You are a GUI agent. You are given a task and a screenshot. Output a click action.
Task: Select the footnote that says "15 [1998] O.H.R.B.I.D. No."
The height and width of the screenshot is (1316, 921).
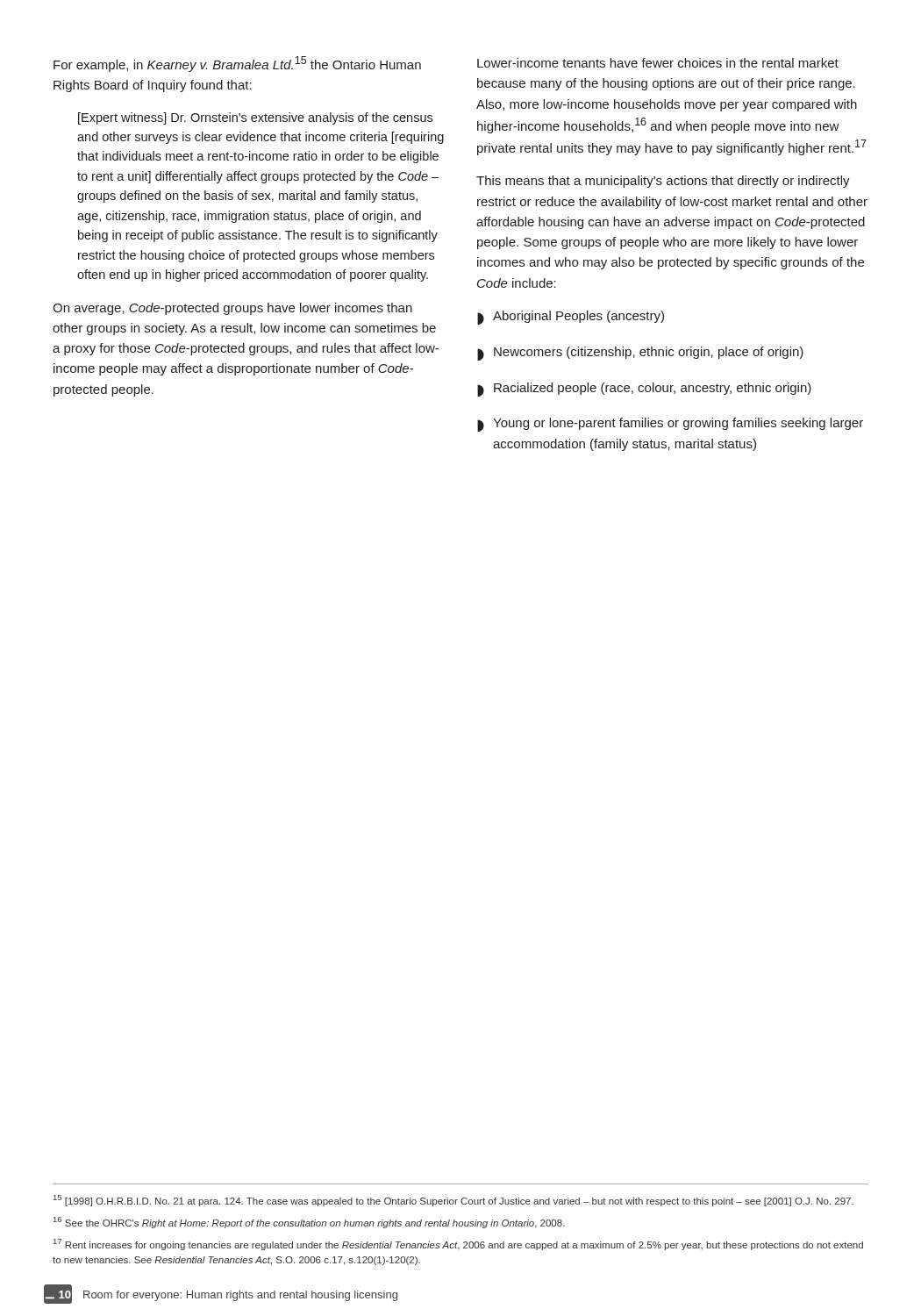tap(460, 1200)
